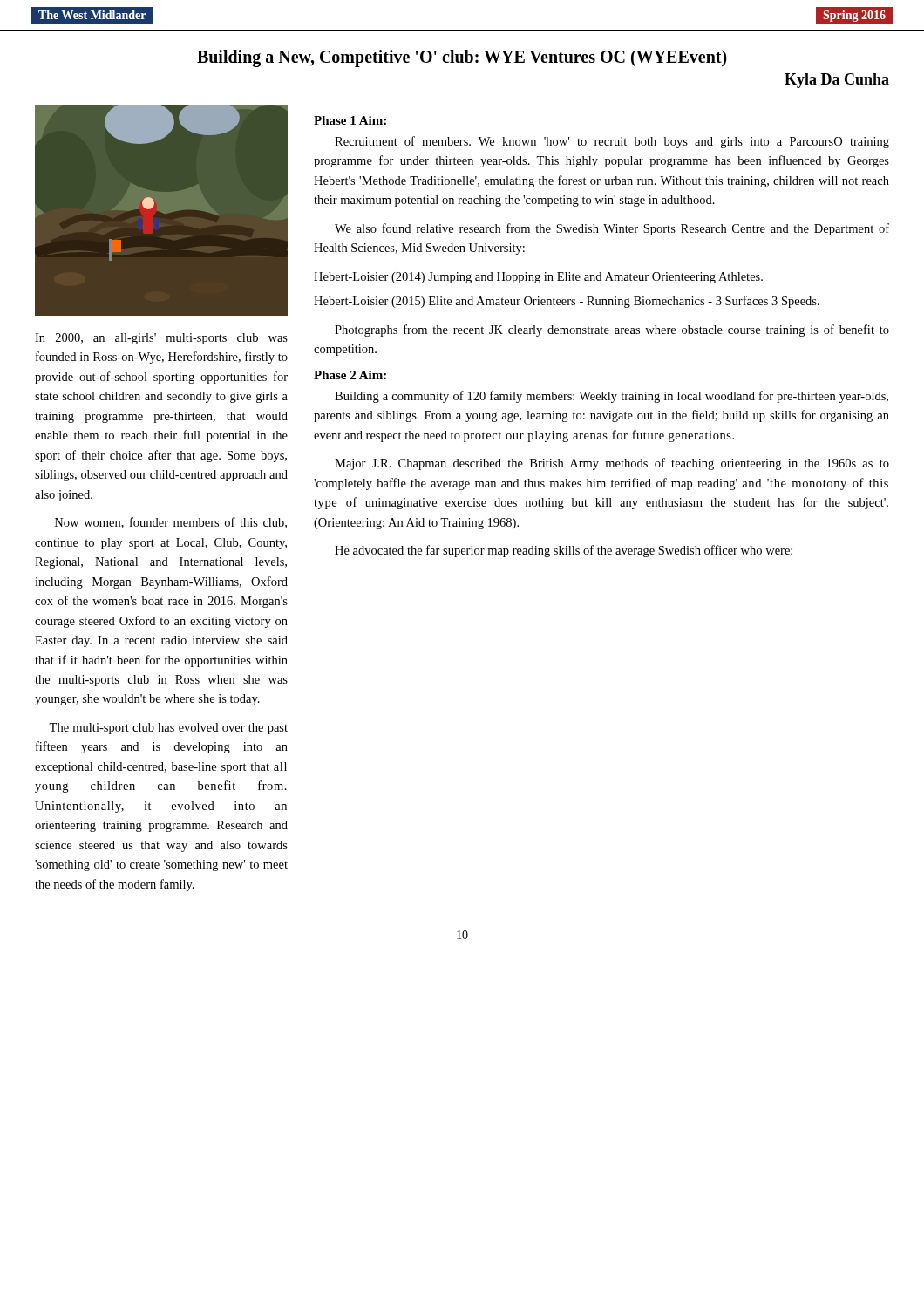Locate the section header that says "Phase 1 Aim:"
Image resolution: width=924 pixels, height=1308 pixels.
tap(350, 120)
